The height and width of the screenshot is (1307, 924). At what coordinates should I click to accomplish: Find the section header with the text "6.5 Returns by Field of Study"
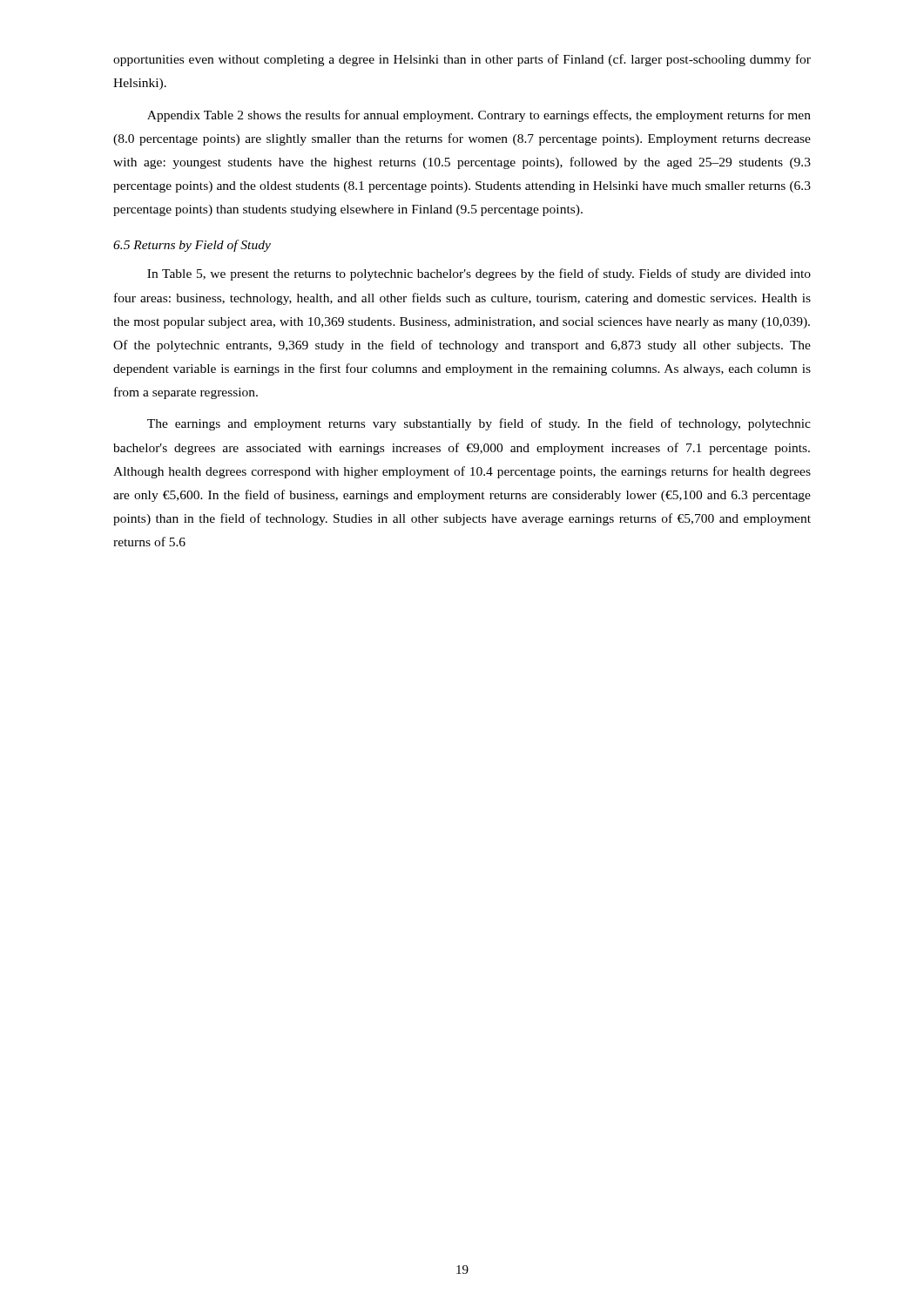192,244
